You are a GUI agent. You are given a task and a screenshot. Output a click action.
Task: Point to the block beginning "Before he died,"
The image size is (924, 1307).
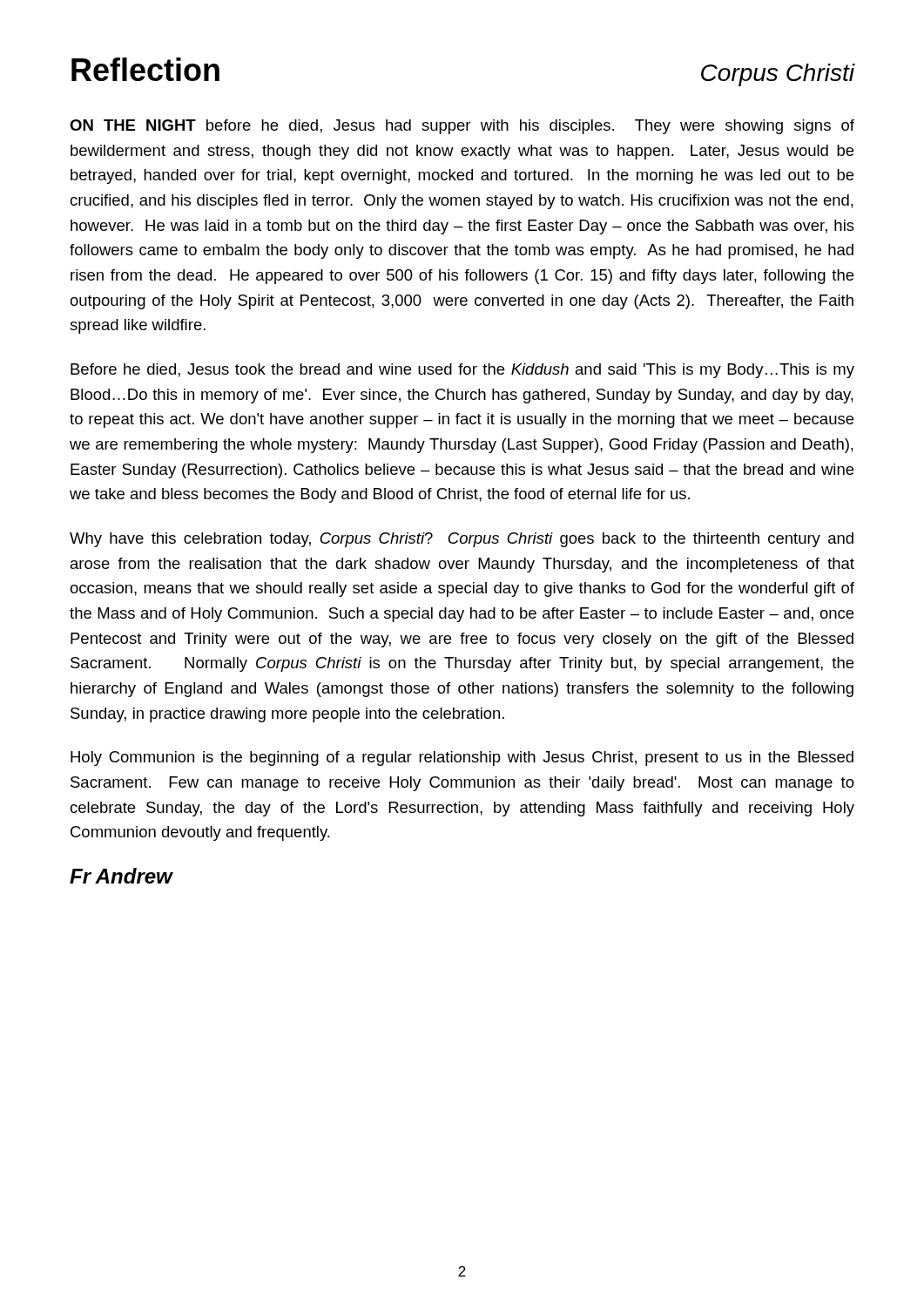coord(462,432)
